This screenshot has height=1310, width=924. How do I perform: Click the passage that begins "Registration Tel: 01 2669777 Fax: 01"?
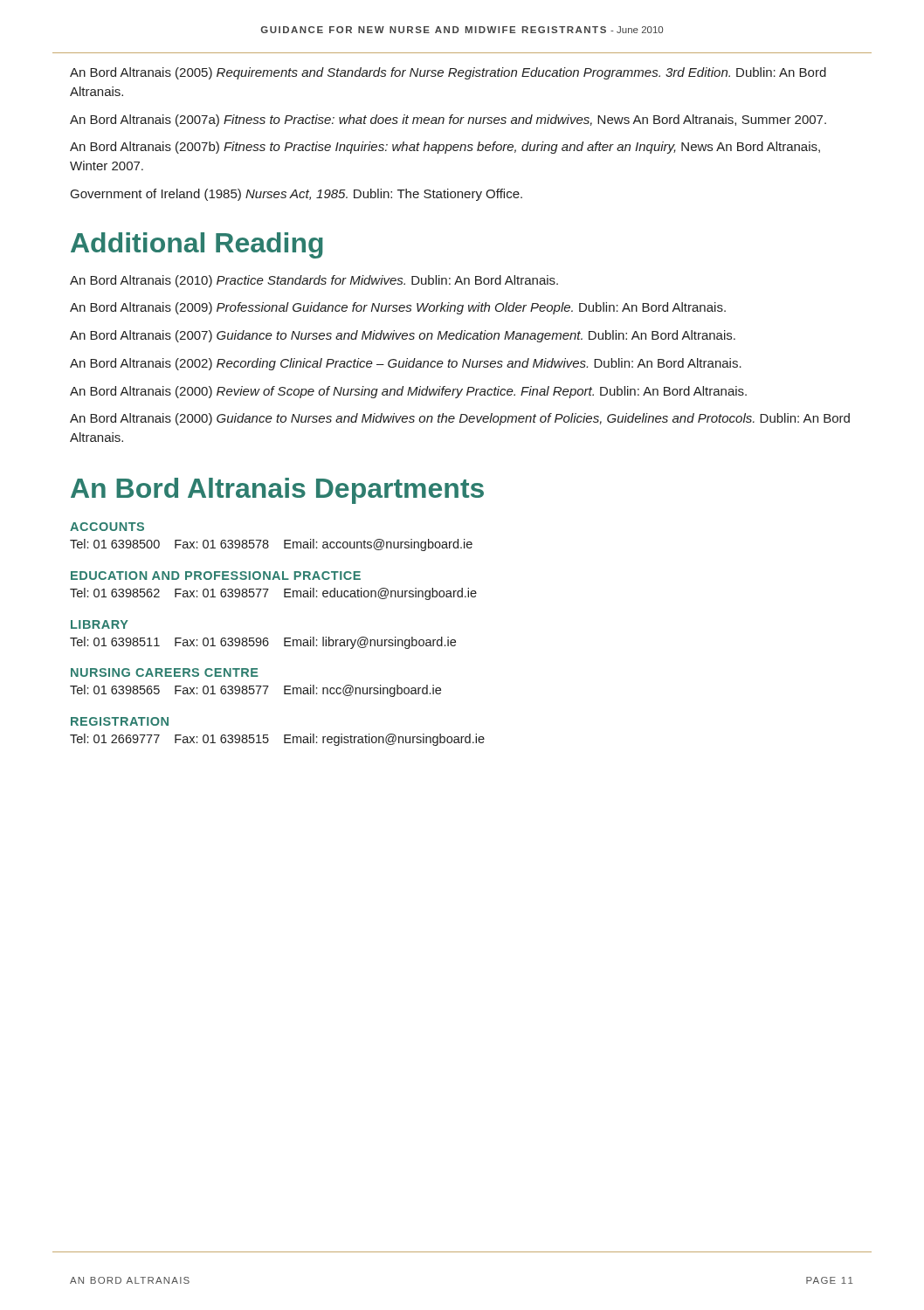pos(462,732)
